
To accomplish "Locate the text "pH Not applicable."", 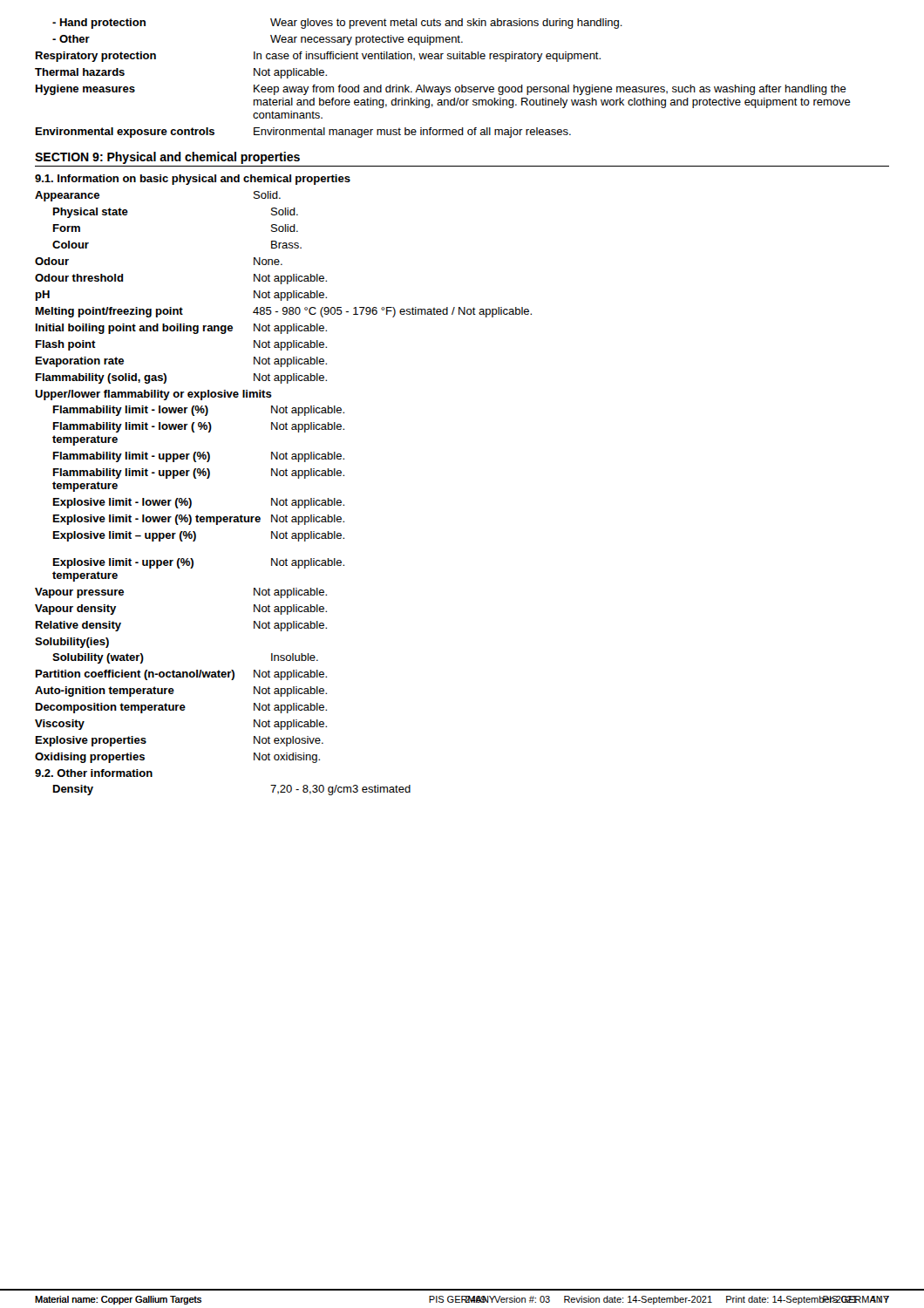I will pyautogui.click(x=46, y=294).
